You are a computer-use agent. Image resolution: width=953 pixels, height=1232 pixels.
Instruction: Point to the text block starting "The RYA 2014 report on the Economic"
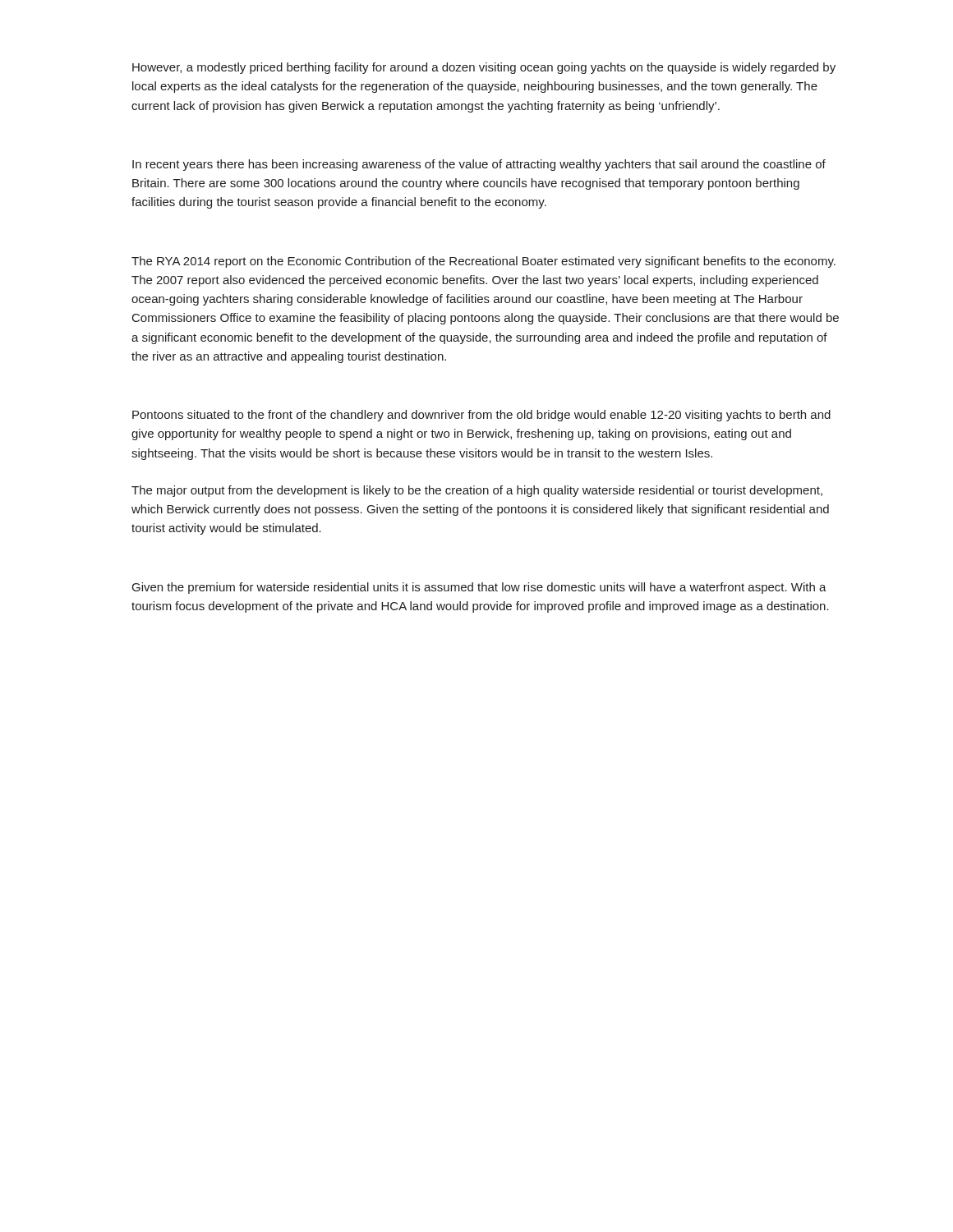(x=485, y=308)
